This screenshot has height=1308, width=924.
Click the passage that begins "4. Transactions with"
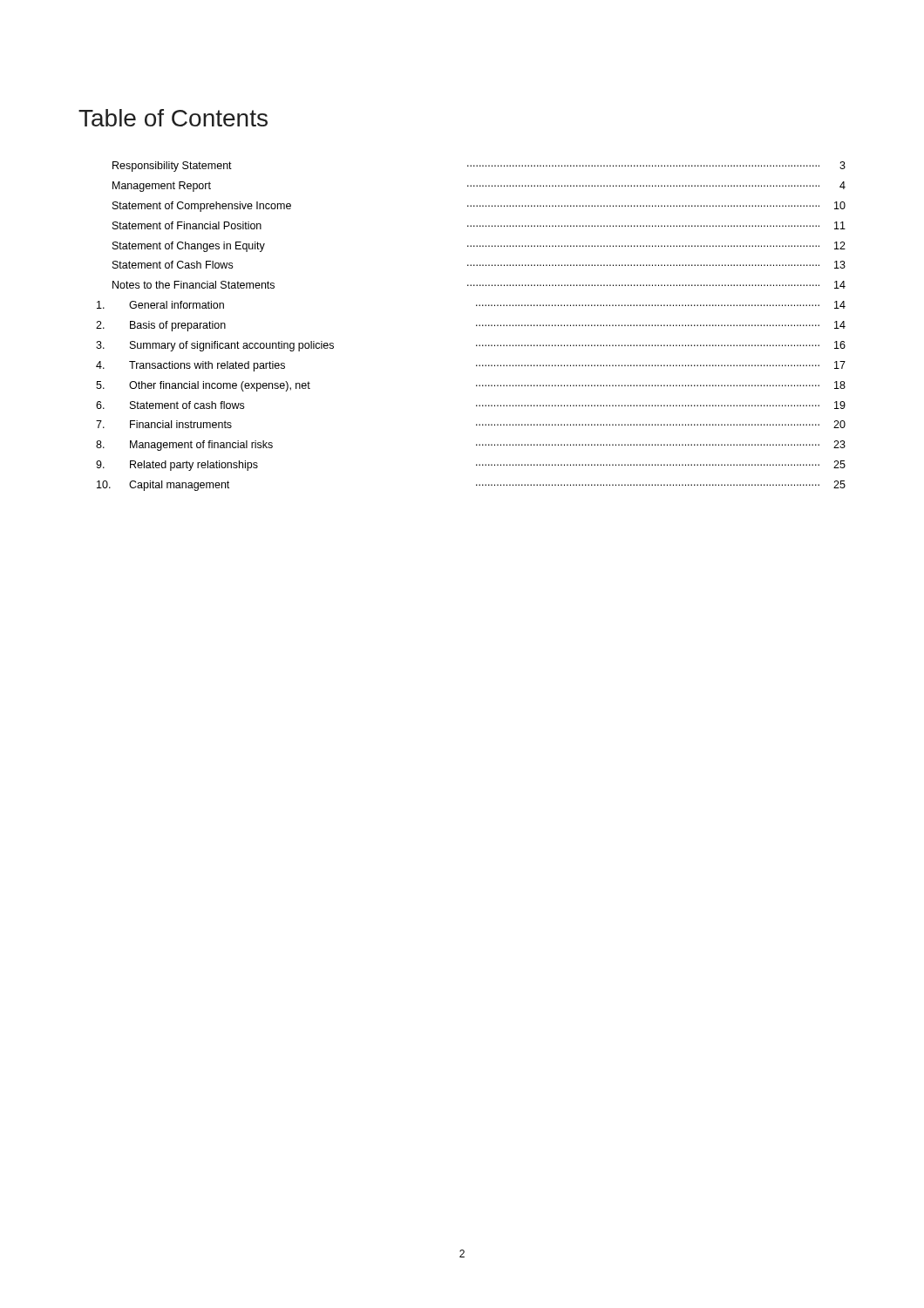pos(203,366)
